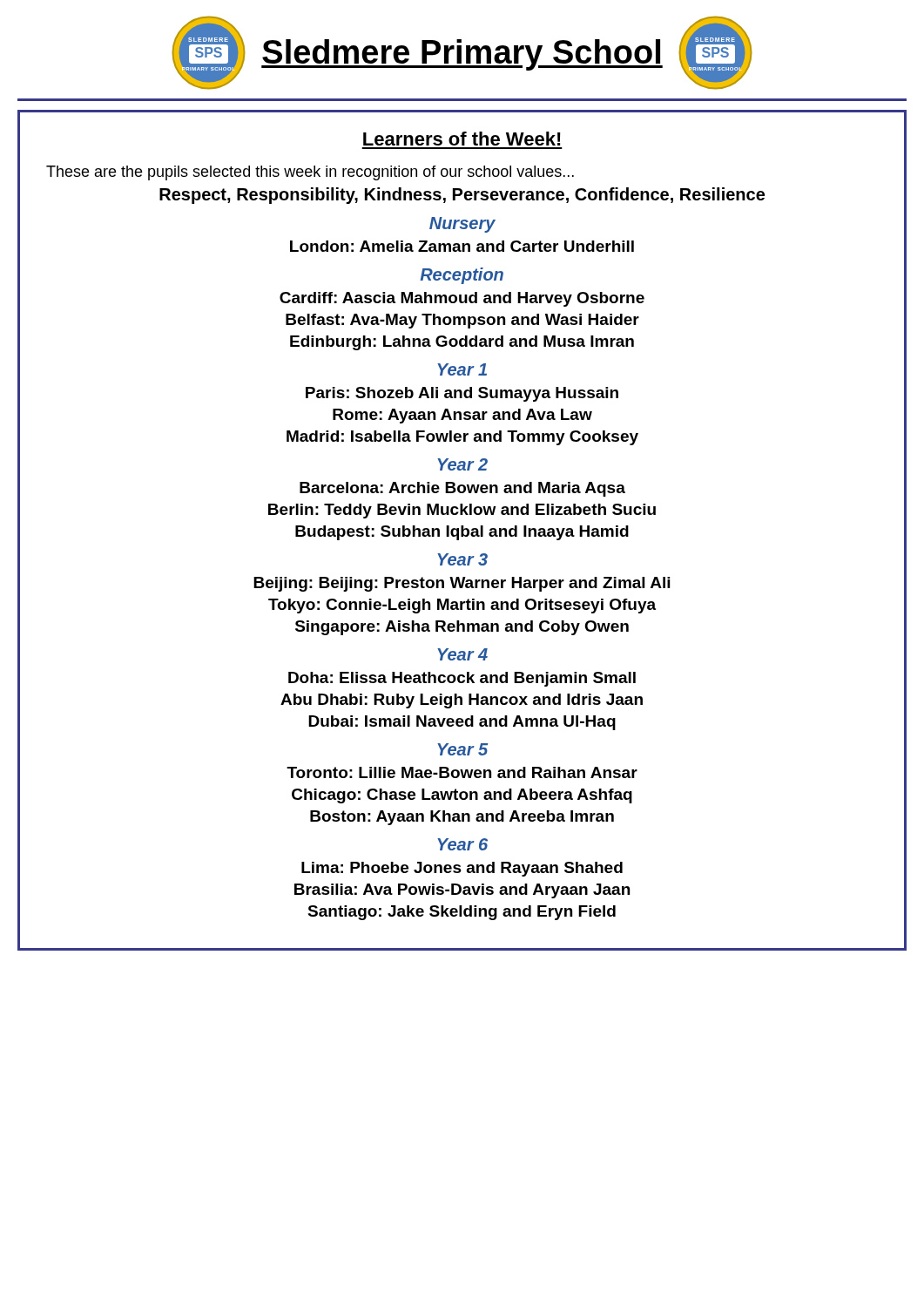Locate the list item that reads "Brasilia: Ava Powis-Davis"
924x1307 pixels.
tap(462, 889)
